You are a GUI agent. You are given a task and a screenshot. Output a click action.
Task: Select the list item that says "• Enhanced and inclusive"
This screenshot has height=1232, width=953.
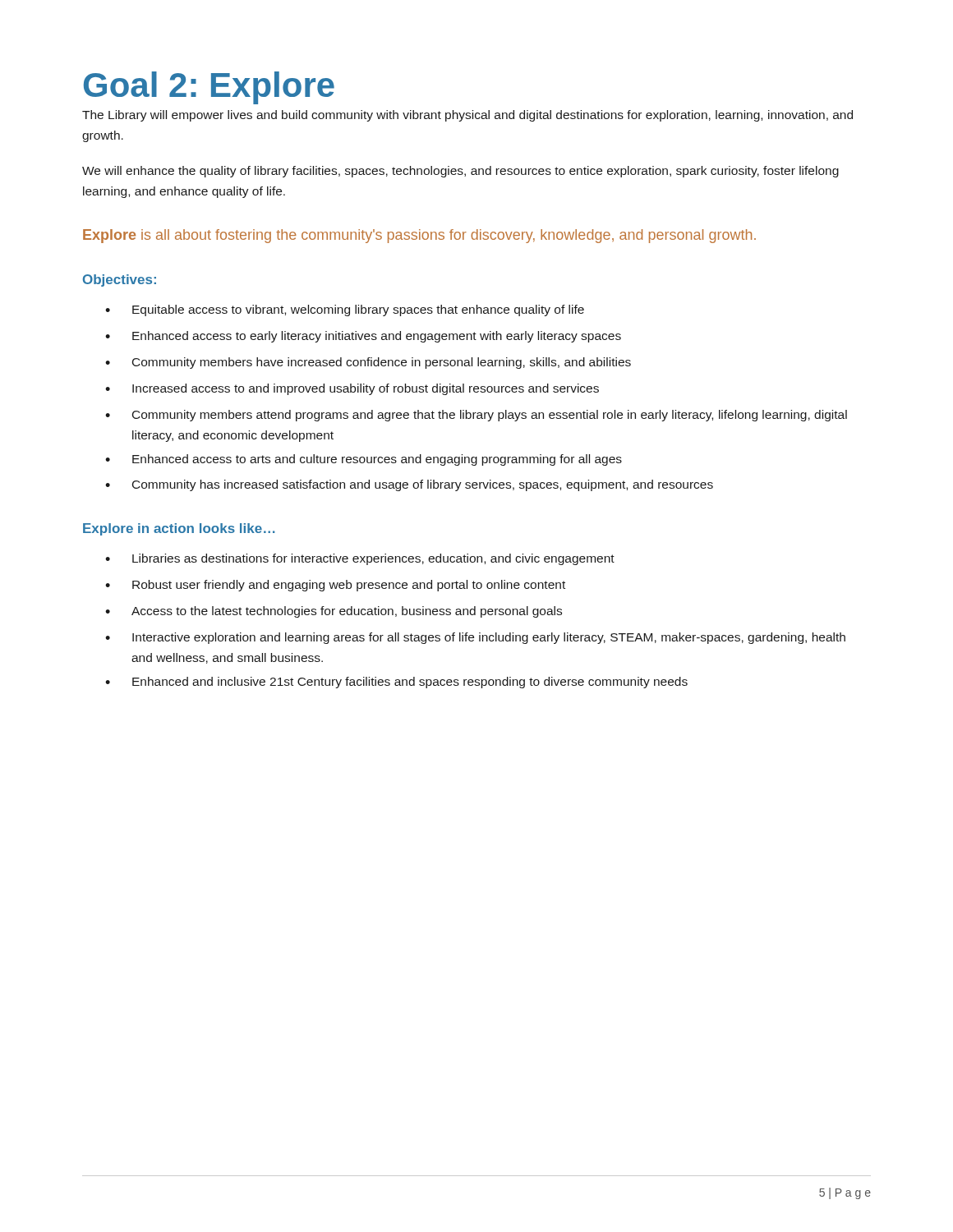[488, 683]
